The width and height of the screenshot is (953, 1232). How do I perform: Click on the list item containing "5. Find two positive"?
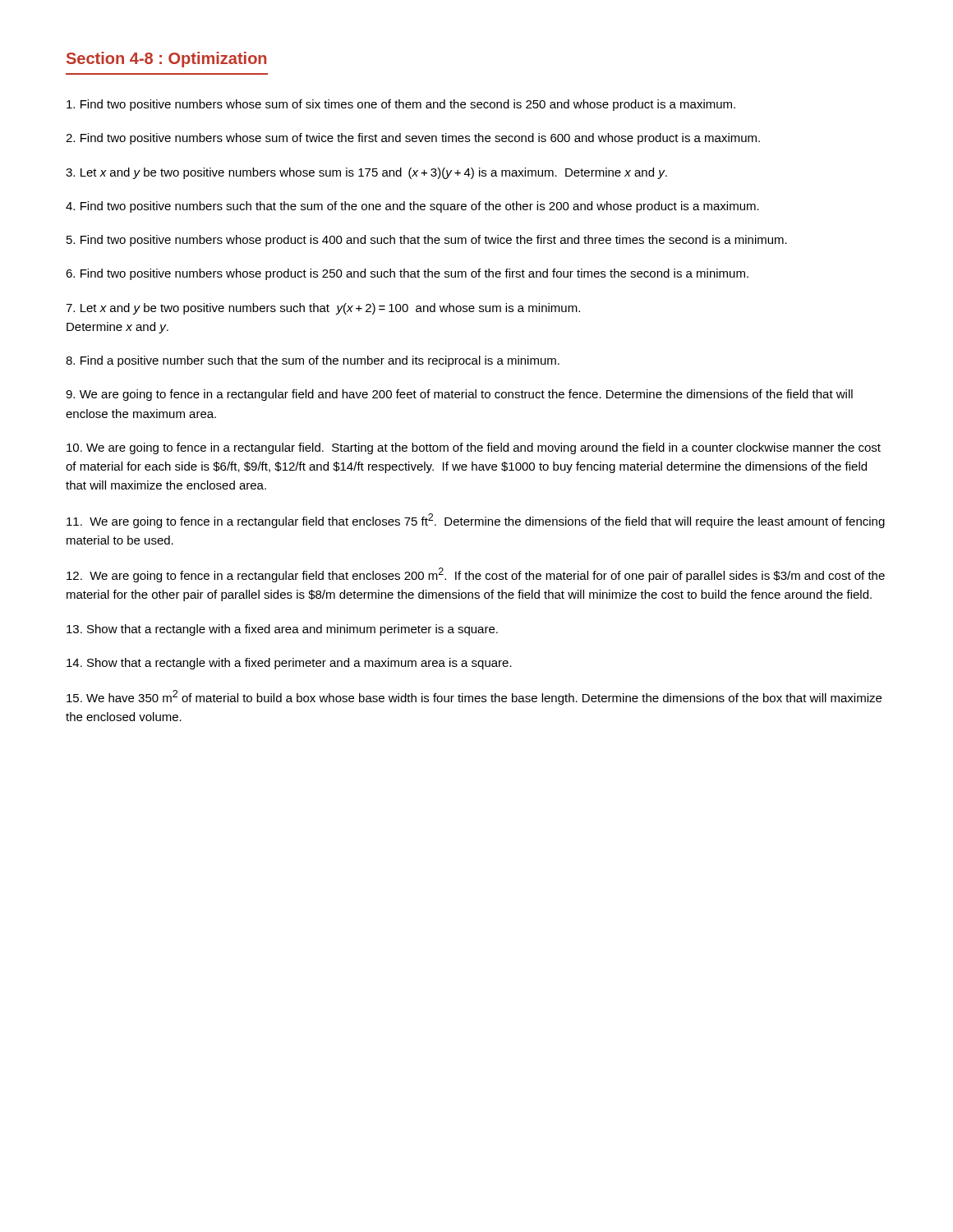pos(476,240)
